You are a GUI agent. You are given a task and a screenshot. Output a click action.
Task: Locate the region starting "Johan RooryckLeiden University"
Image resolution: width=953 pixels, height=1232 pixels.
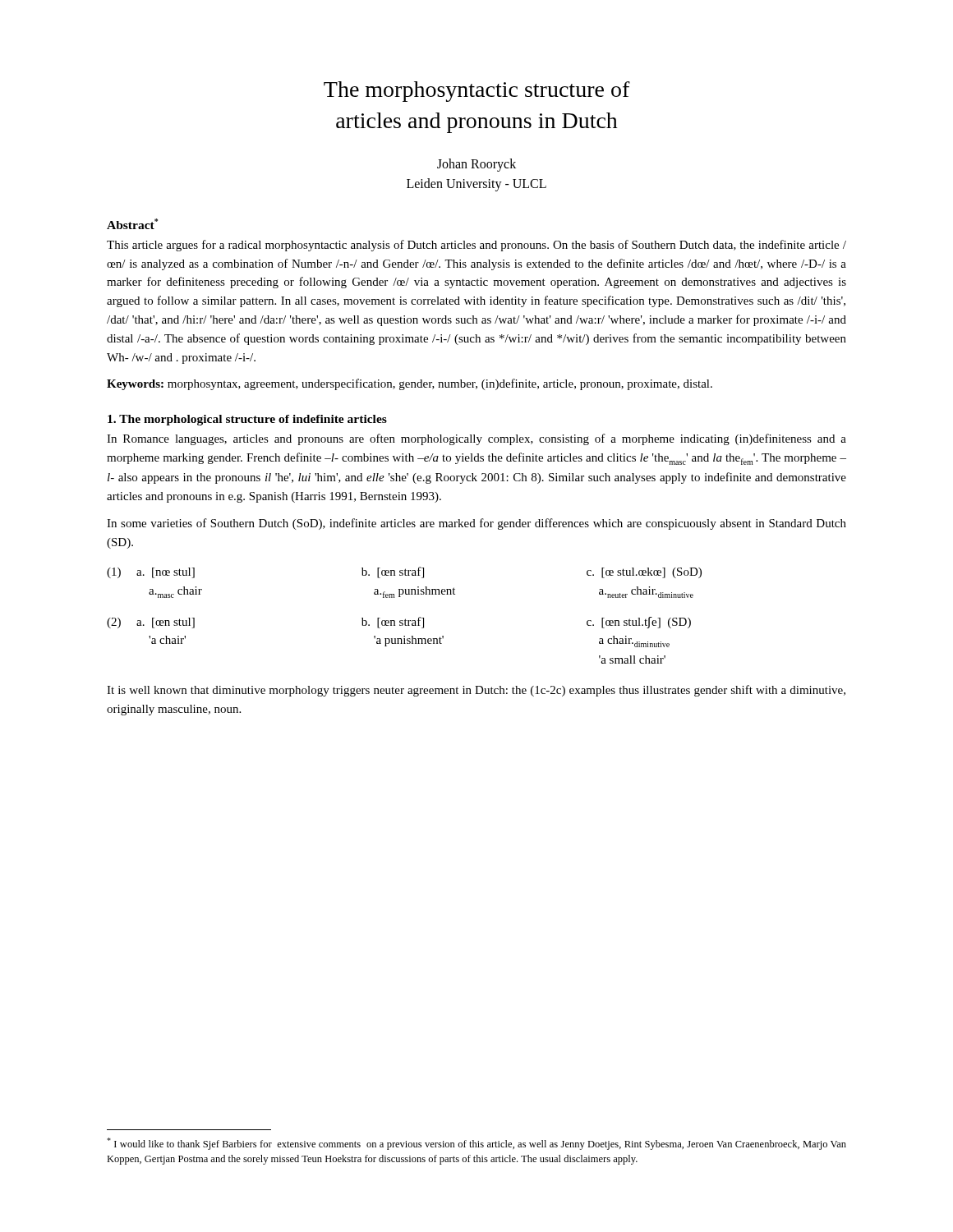pyautogui.click(x=476, y=173)
